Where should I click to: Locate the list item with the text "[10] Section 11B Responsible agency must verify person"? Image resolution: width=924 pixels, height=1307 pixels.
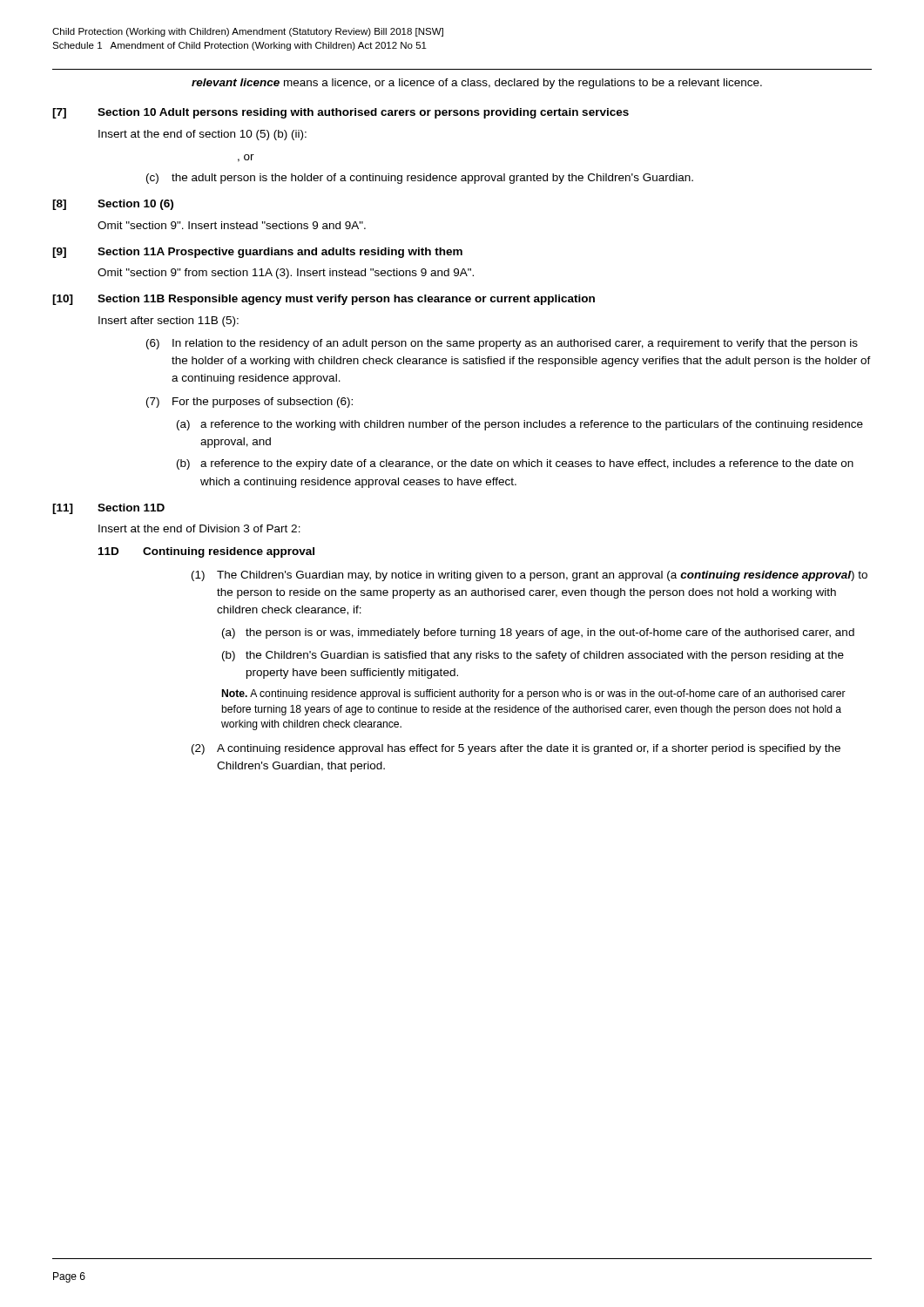click(x=324, y=300)
